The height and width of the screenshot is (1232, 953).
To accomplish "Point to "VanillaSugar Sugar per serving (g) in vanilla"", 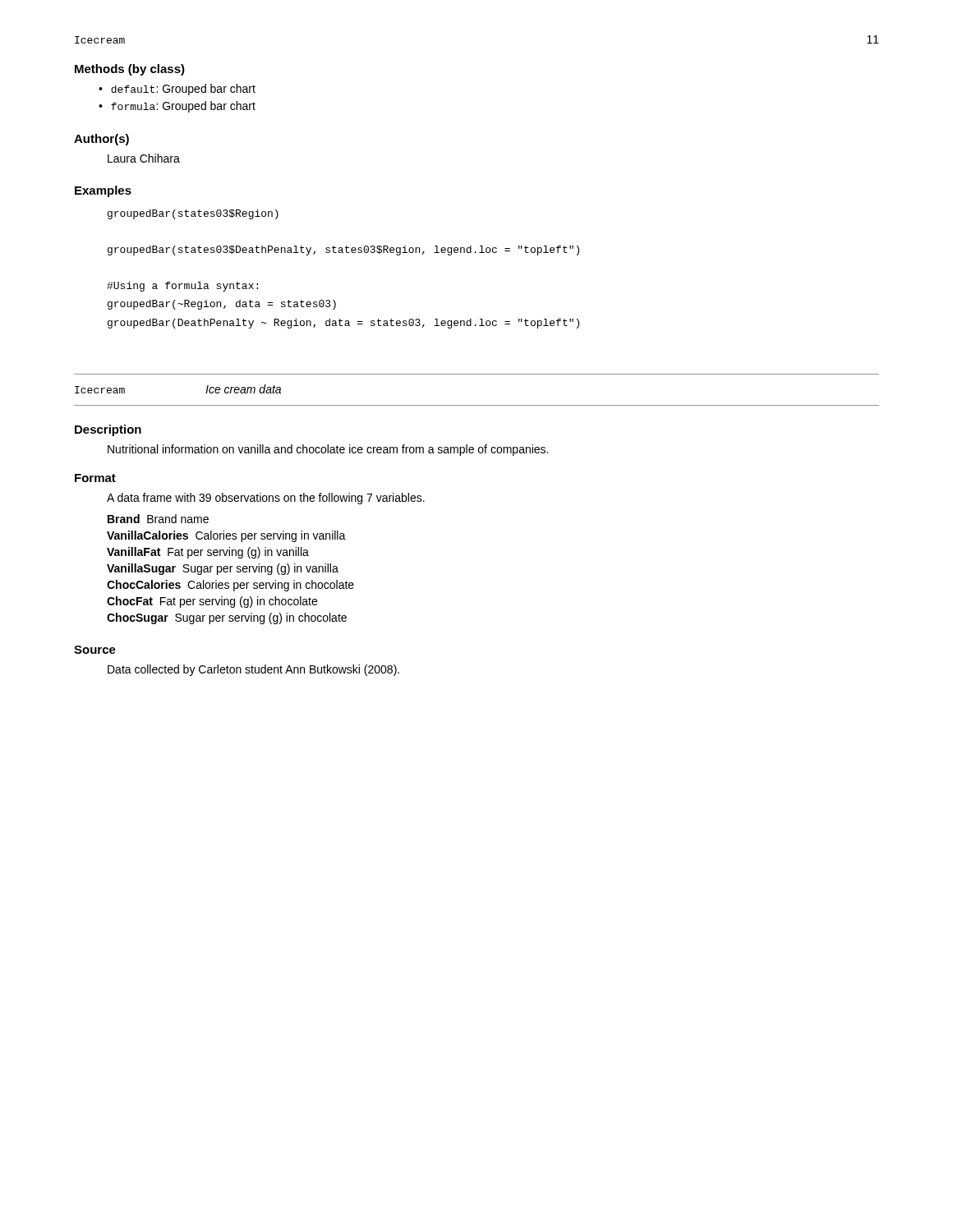I will point(223,568).
